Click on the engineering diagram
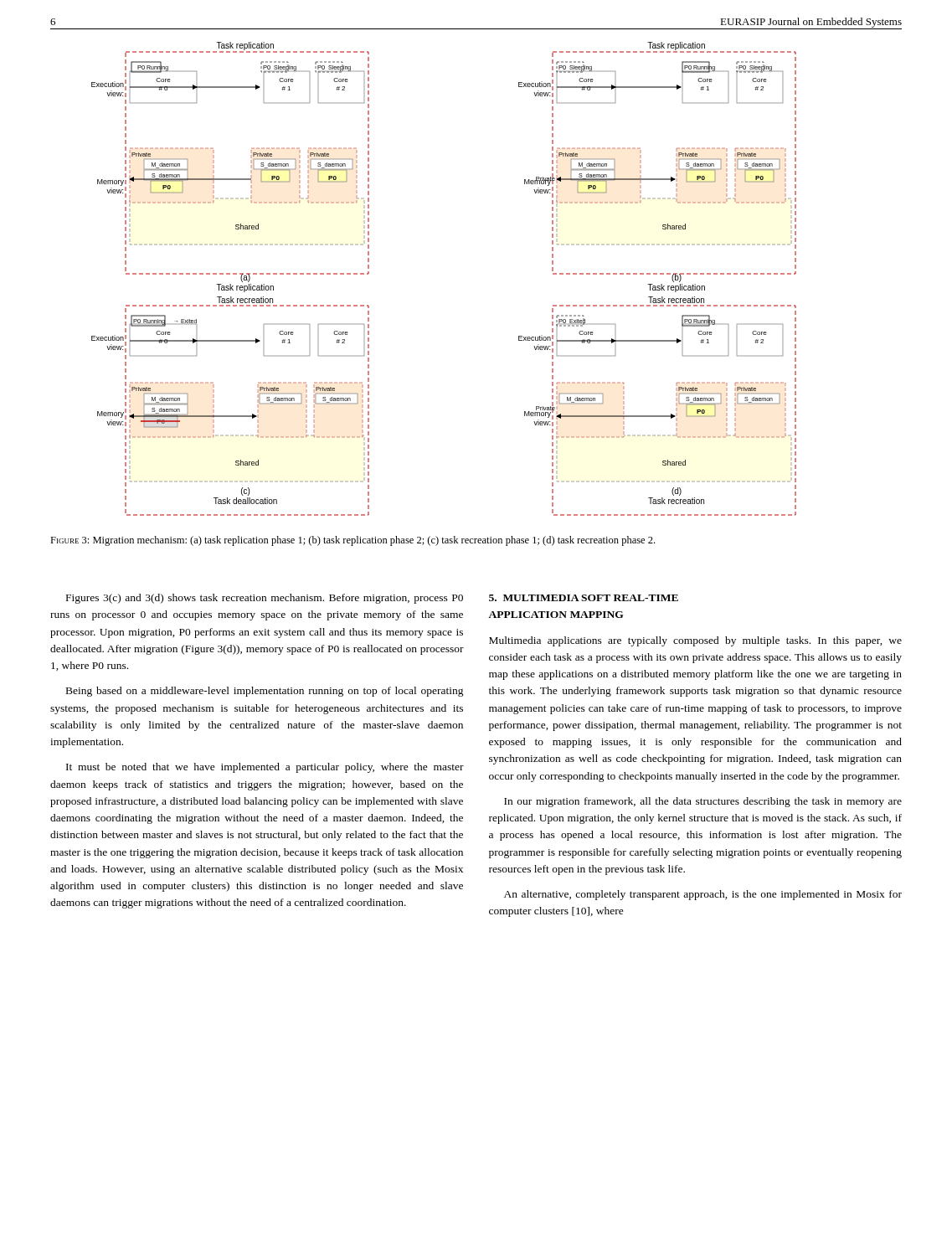 click(x=476, y=280)
